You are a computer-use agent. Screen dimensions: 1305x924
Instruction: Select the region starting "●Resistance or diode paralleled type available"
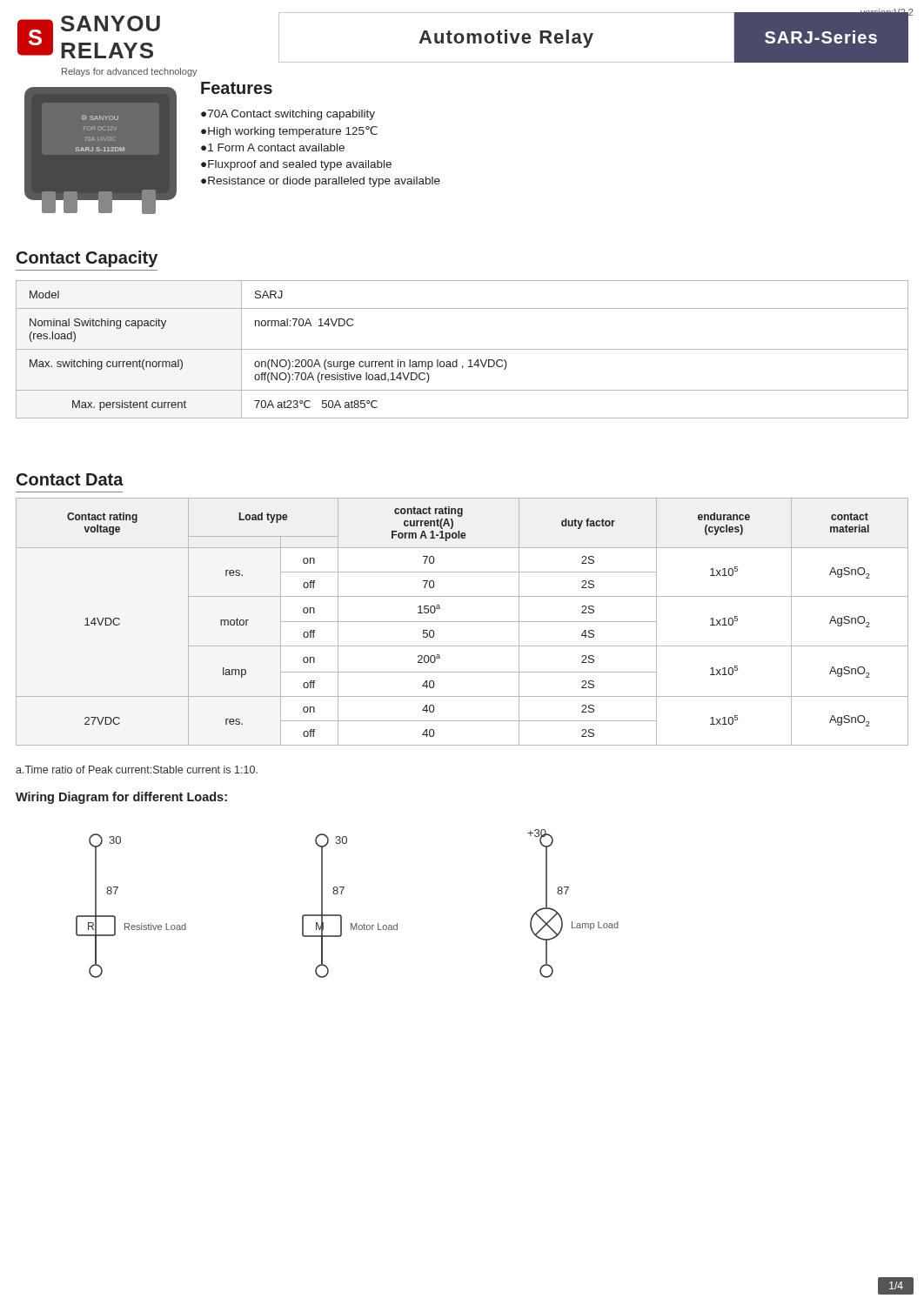(320, 180)
